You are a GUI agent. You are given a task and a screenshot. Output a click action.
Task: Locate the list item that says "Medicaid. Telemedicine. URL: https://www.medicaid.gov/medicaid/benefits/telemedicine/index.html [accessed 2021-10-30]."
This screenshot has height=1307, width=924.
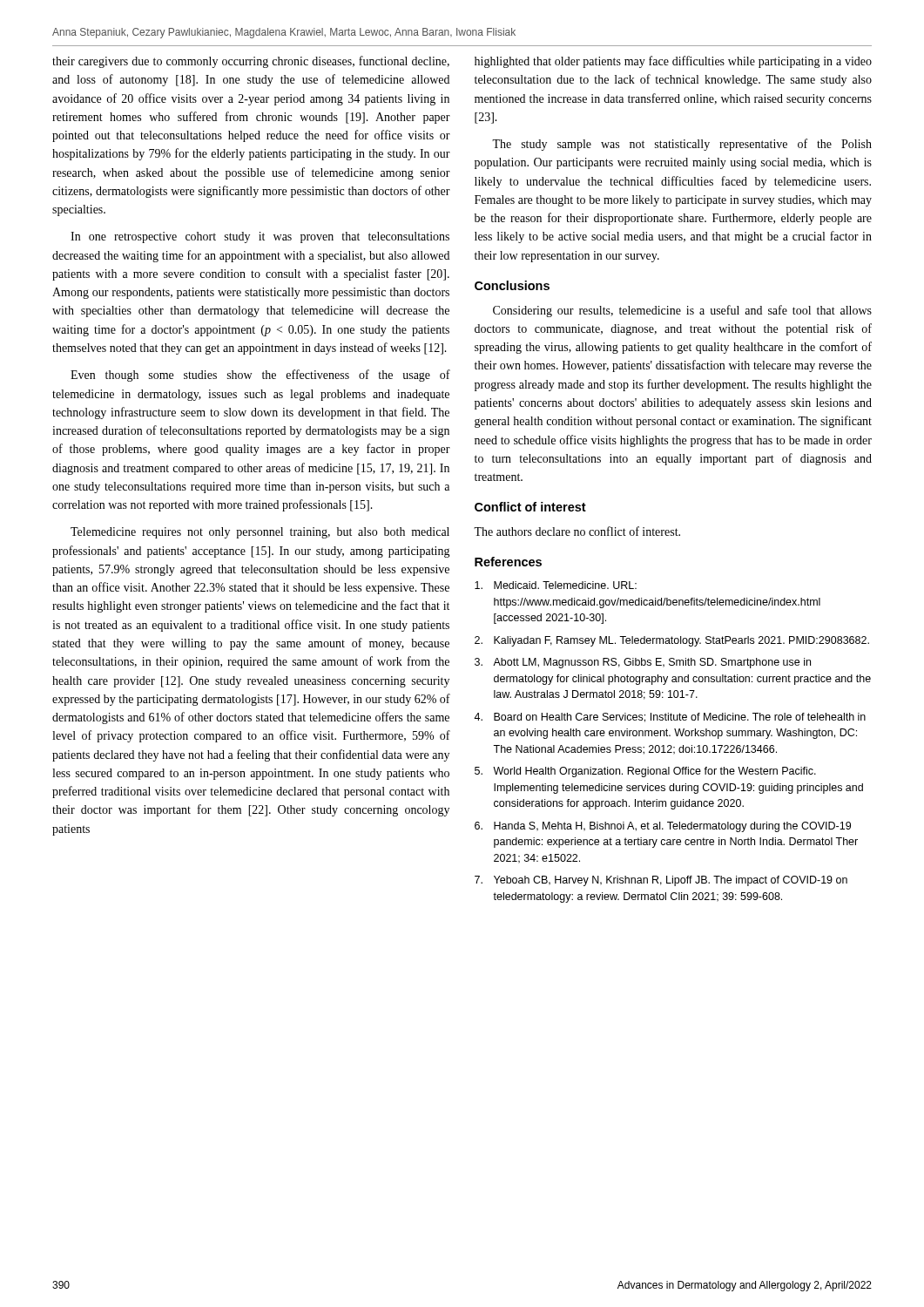pyautogui.click(x=673, y=602)
